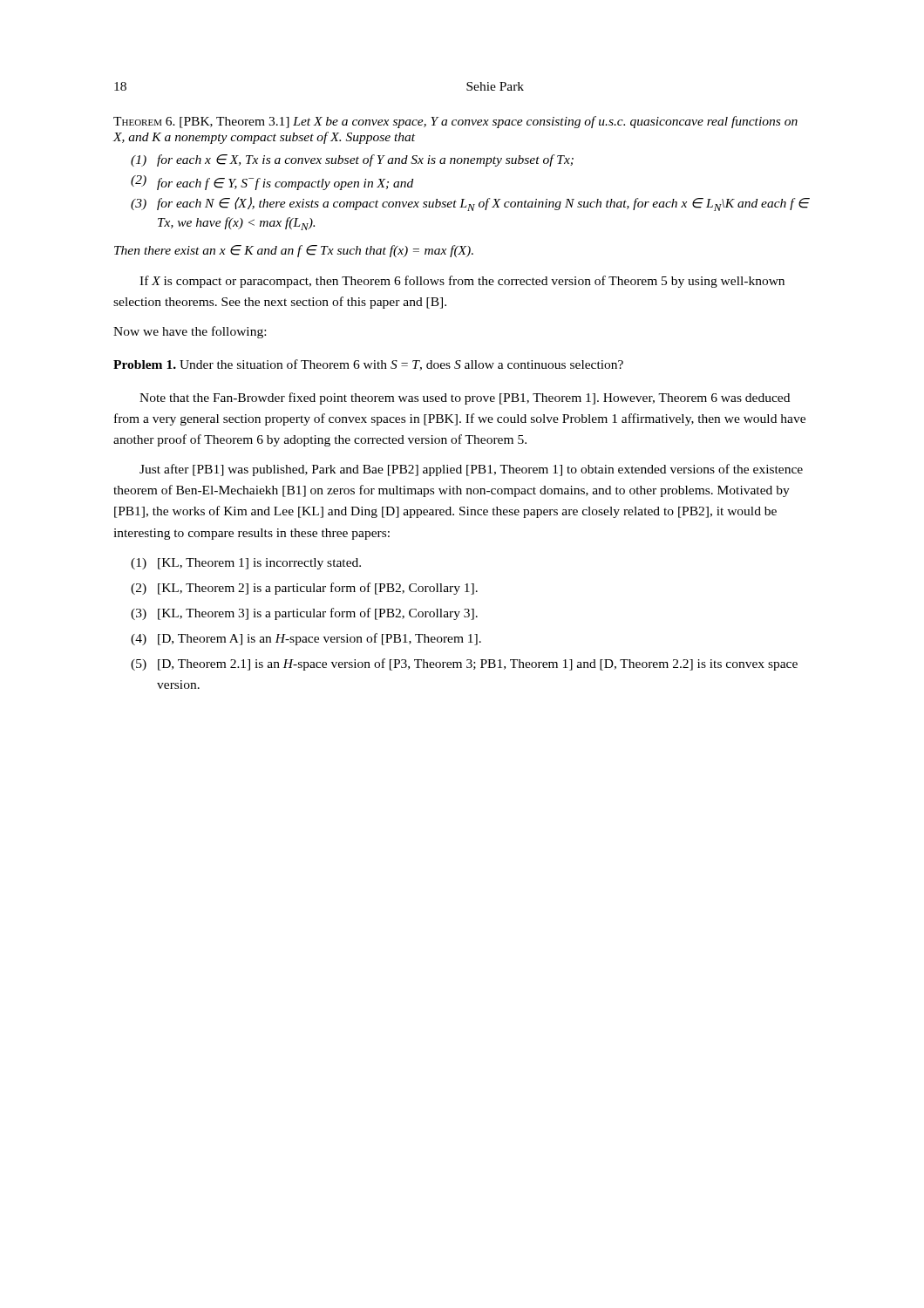Image resolution: width=924 pixels, height=1308 pixels.
Task: Point to the block beginning "(1) [KL, Theorem 1] is incorrectly"
Action: tap(246, 562)
